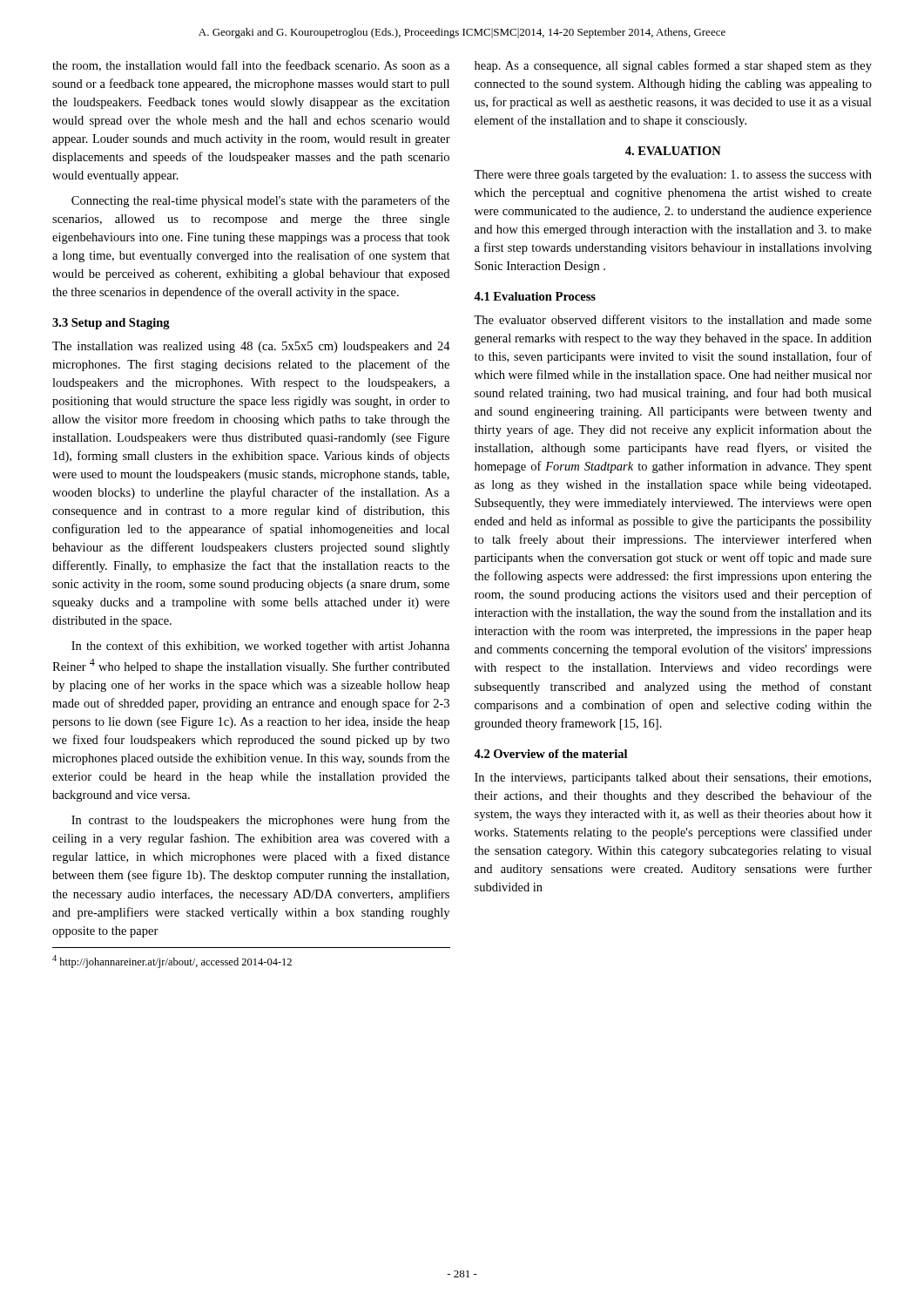
Task: Where does it say "4.1 Evaluation Process"?
Action: click(535, 296)
